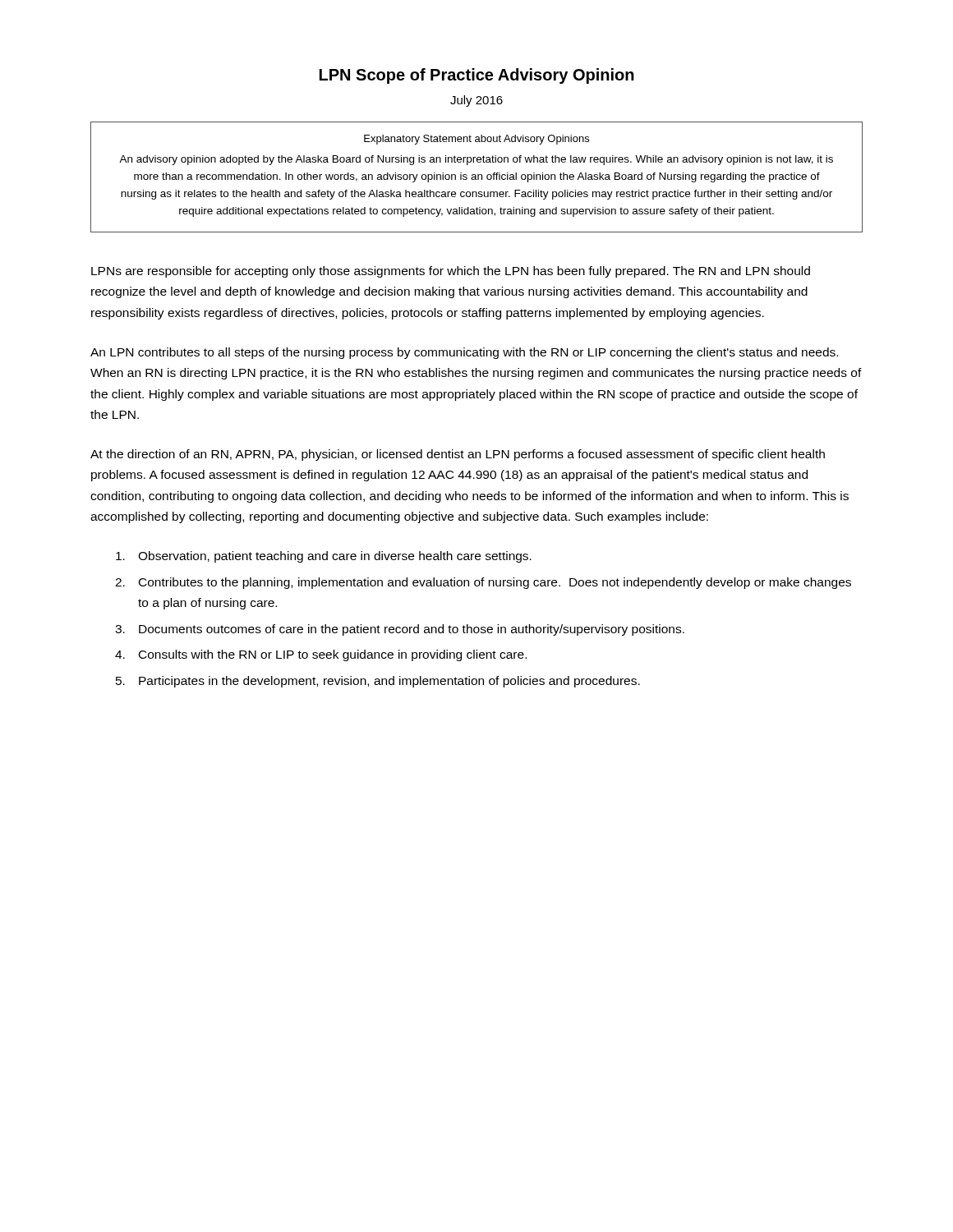Viewport: 953px width, 1232px height.
Task: Locate the block starting "An LPN contributes to all steps of the"
Action: coord(476,383)
